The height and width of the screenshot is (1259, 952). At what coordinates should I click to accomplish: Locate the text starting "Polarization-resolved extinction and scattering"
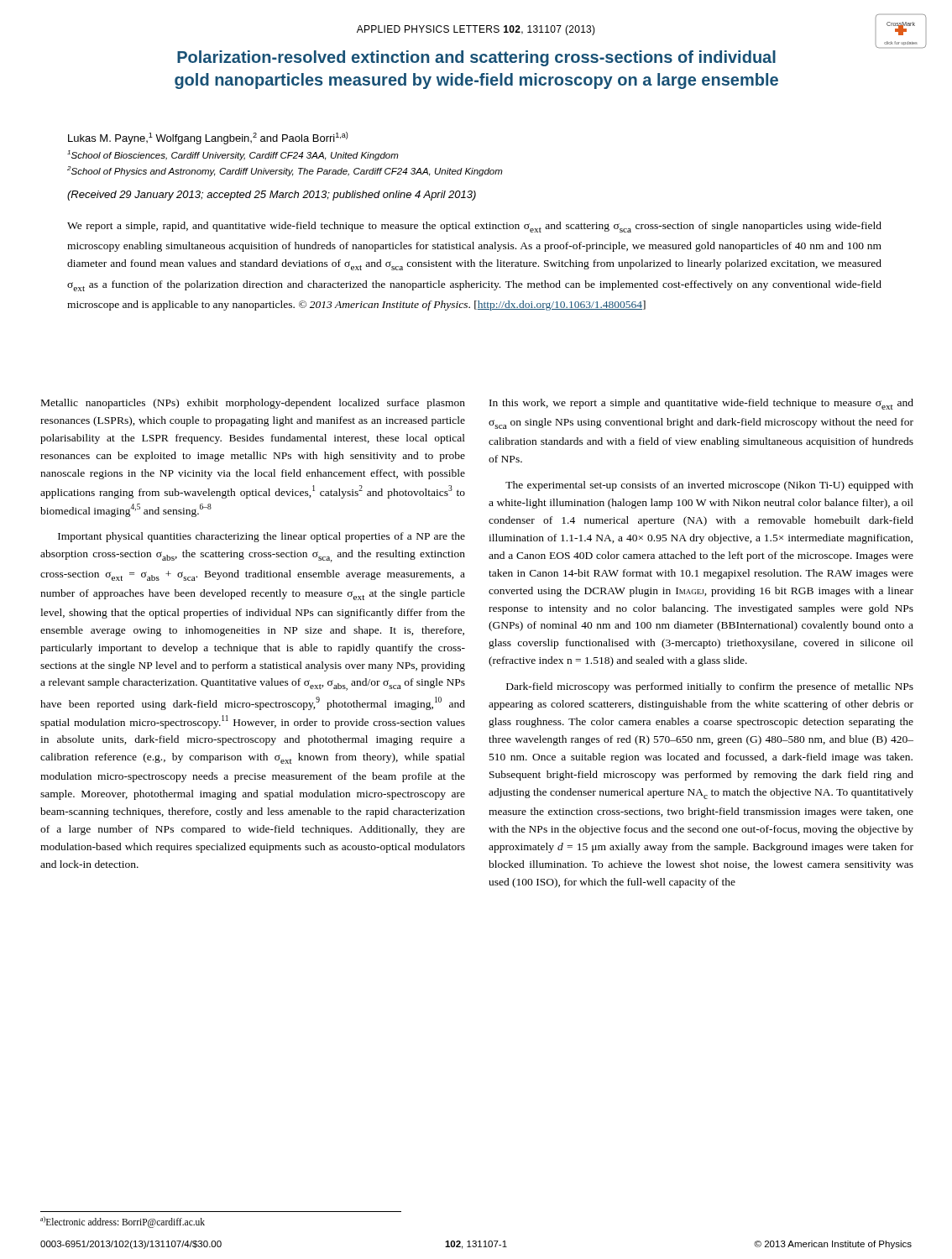[476, 69]
